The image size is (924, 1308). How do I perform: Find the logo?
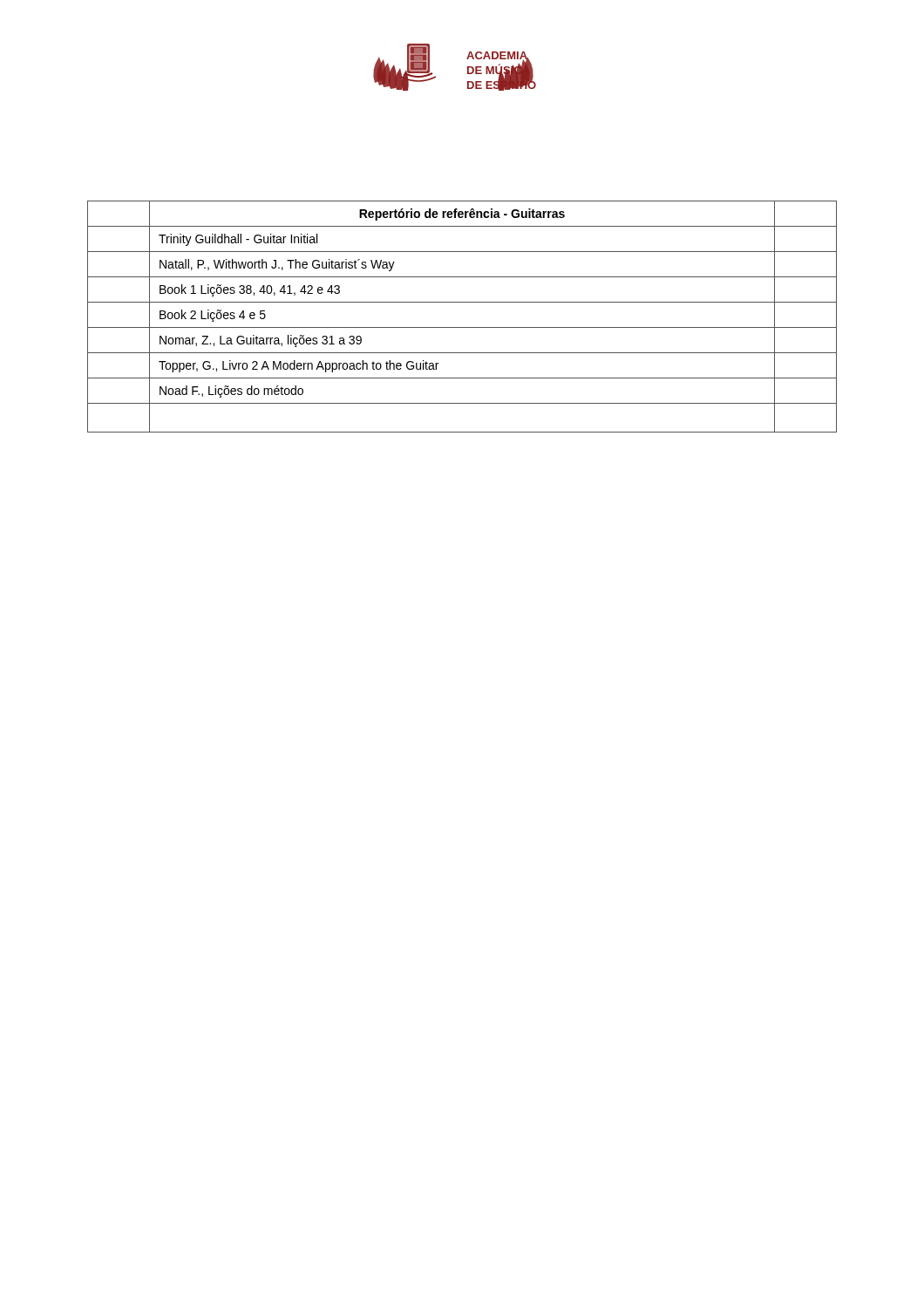[x=462, y=68]
